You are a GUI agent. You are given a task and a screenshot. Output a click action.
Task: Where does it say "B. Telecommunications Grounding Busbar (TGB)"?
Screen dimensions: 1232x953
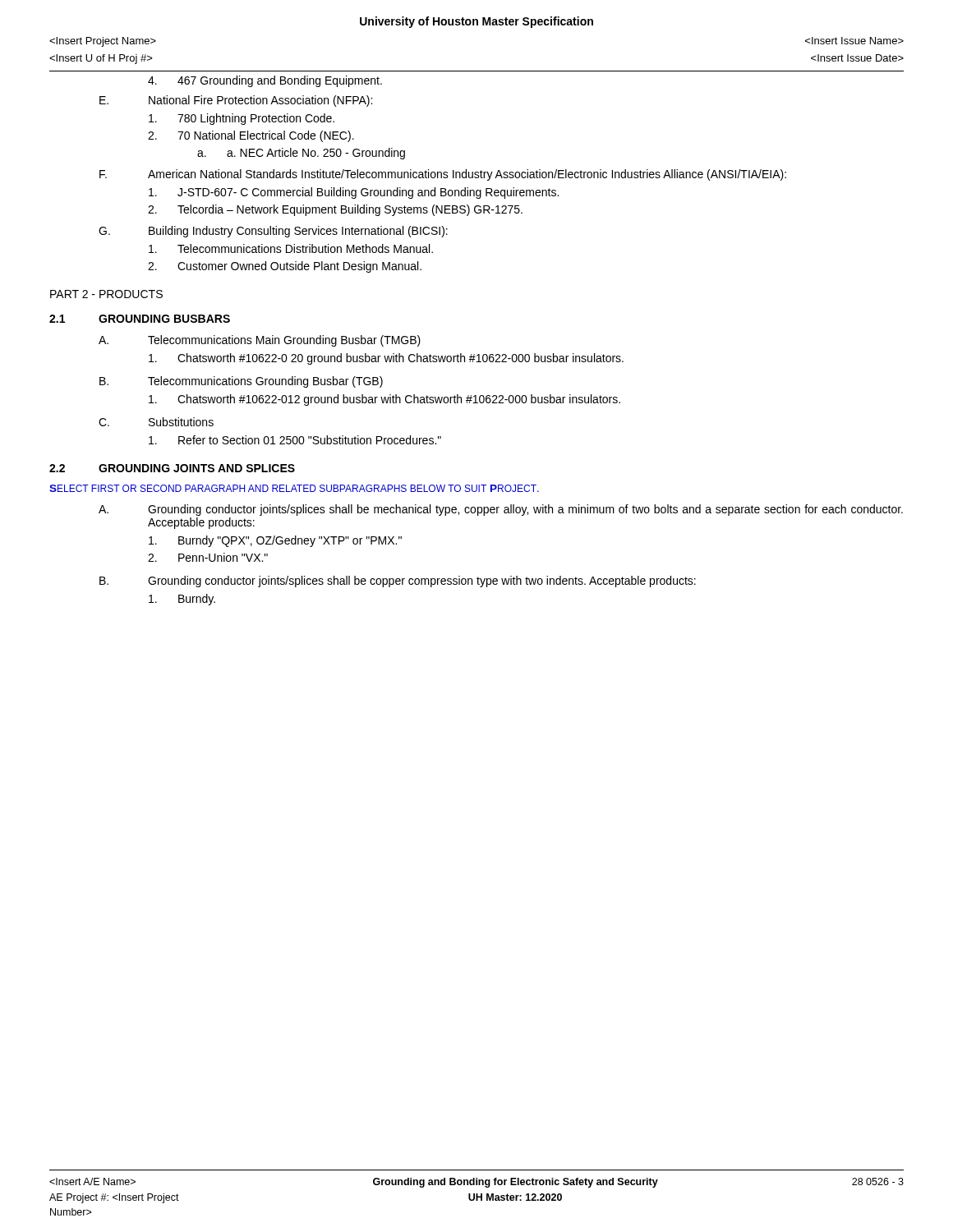[241, 382]
